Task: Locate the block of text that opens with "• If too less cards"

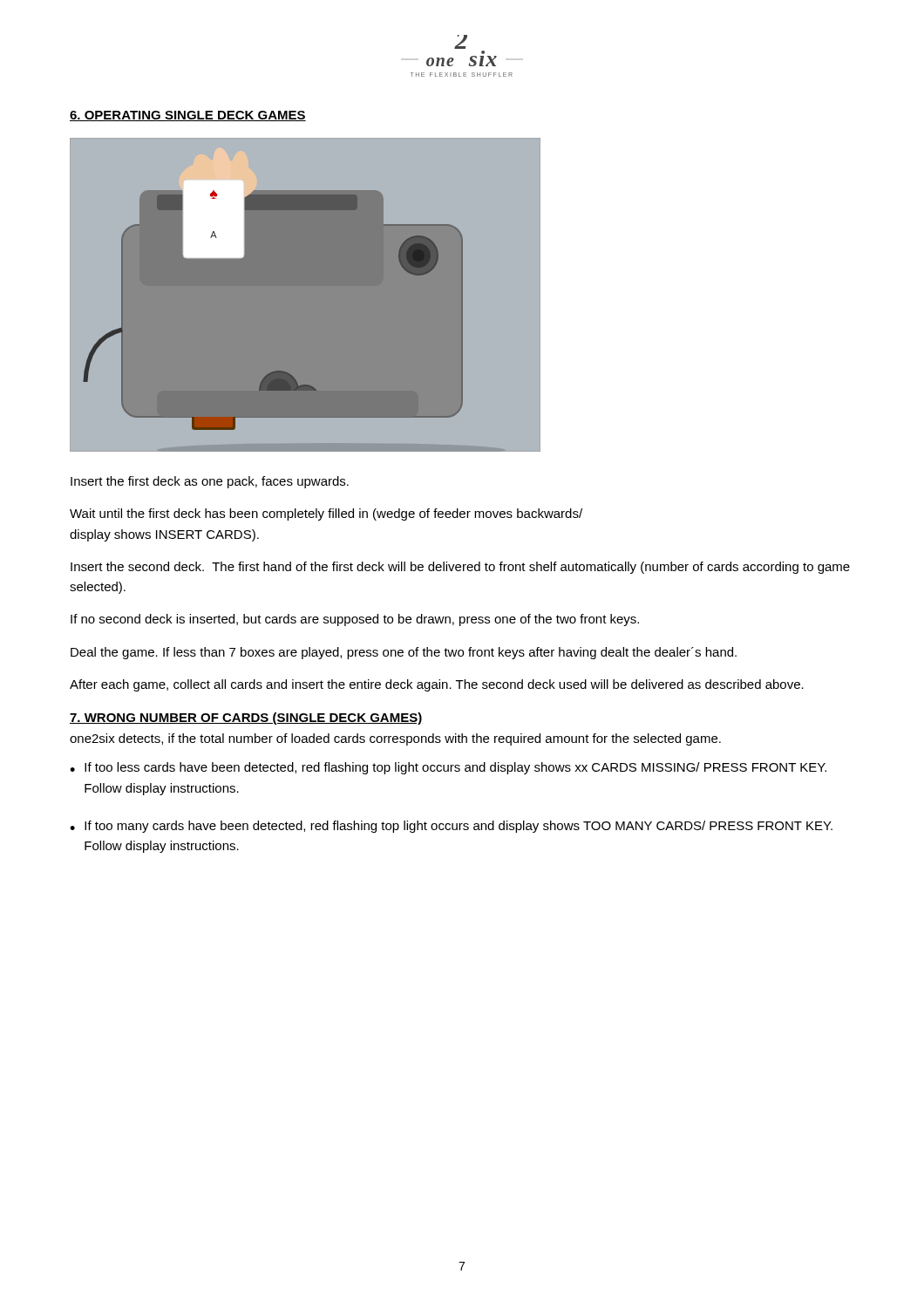Action: [462, 777]
